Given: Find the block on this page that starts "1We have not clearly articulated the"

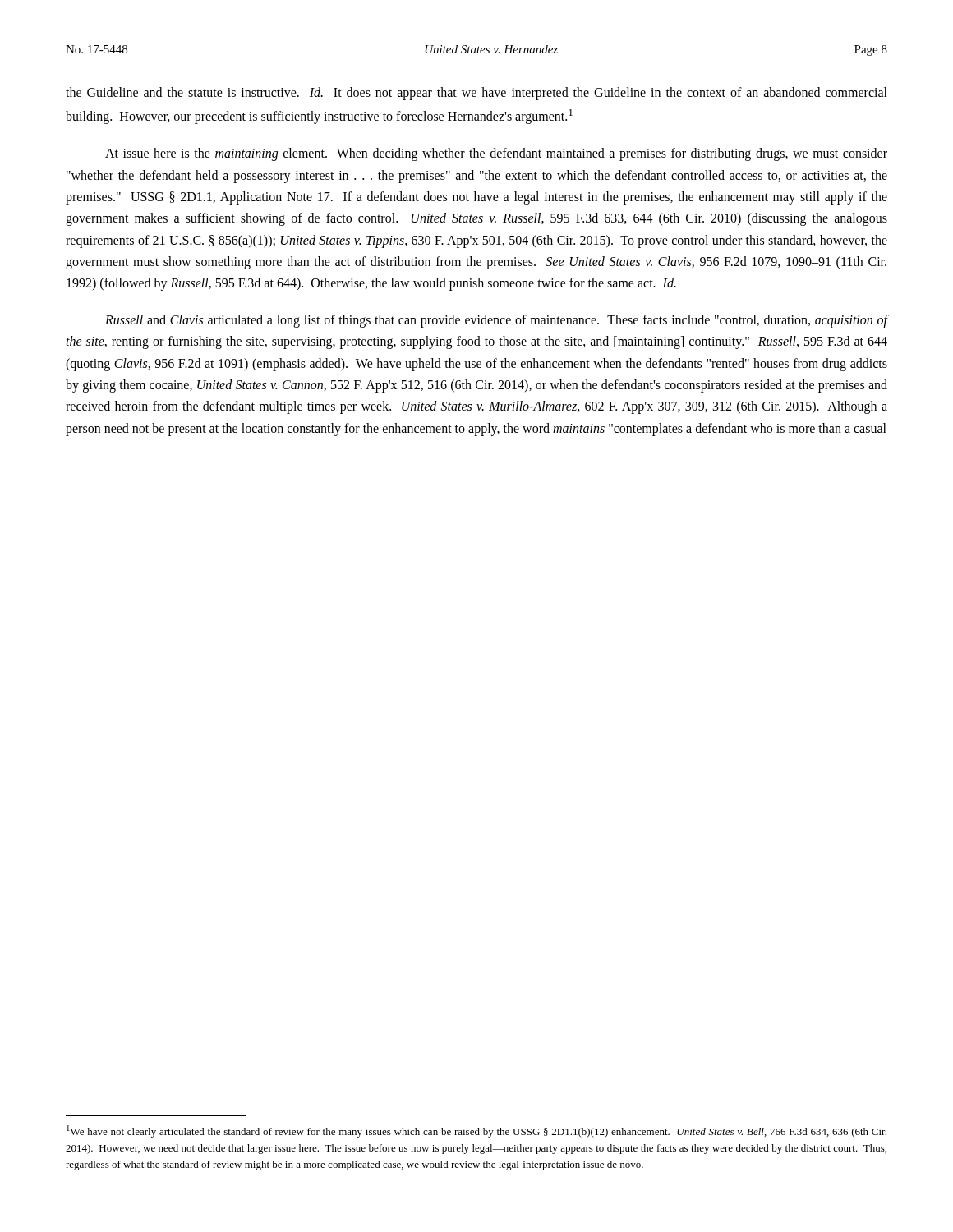Looking at the screenshot, I should [x=476, y=1144].
